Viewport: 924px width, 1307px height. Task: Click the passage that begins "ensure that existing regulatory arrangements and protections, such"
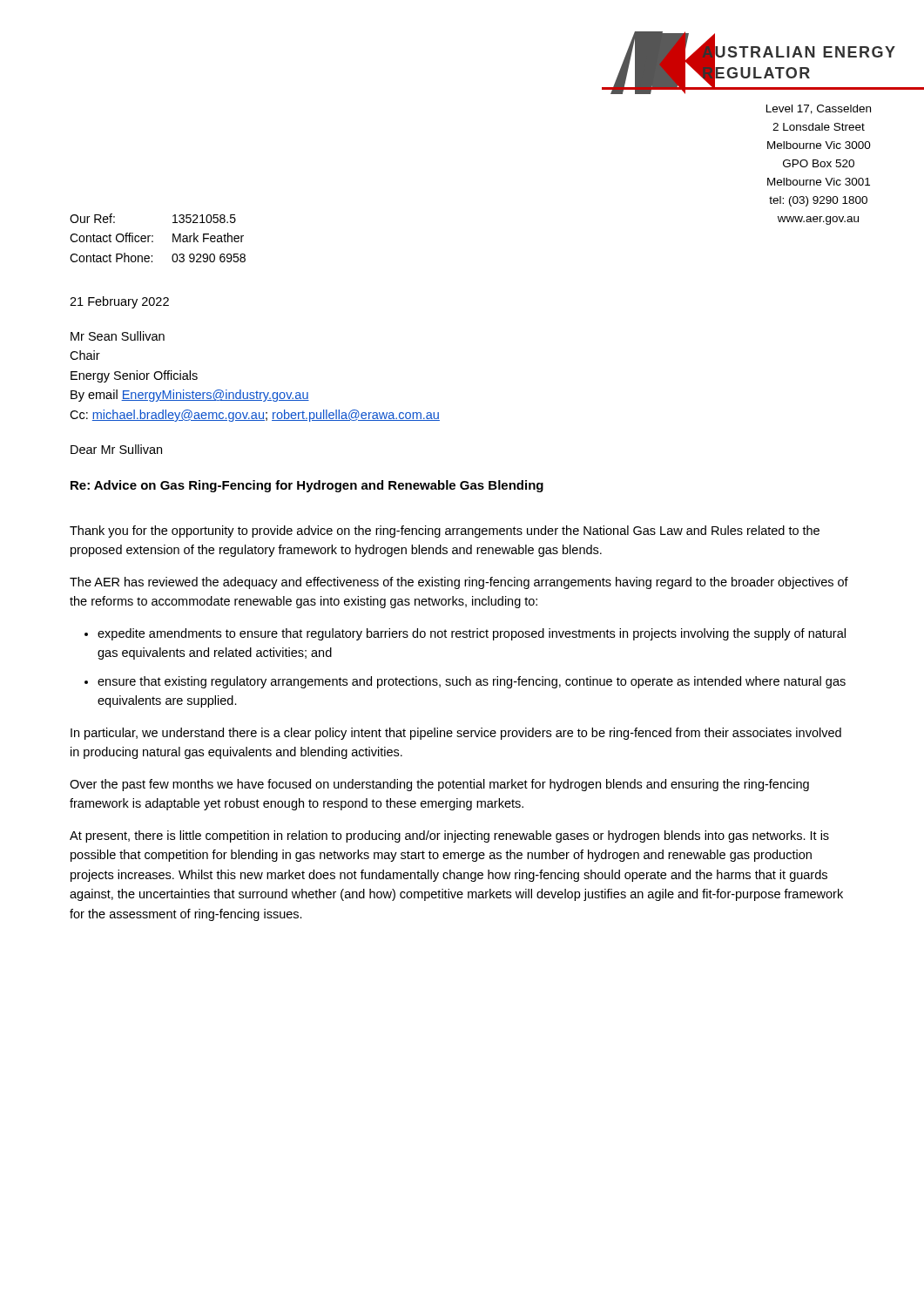coord(472,691)
